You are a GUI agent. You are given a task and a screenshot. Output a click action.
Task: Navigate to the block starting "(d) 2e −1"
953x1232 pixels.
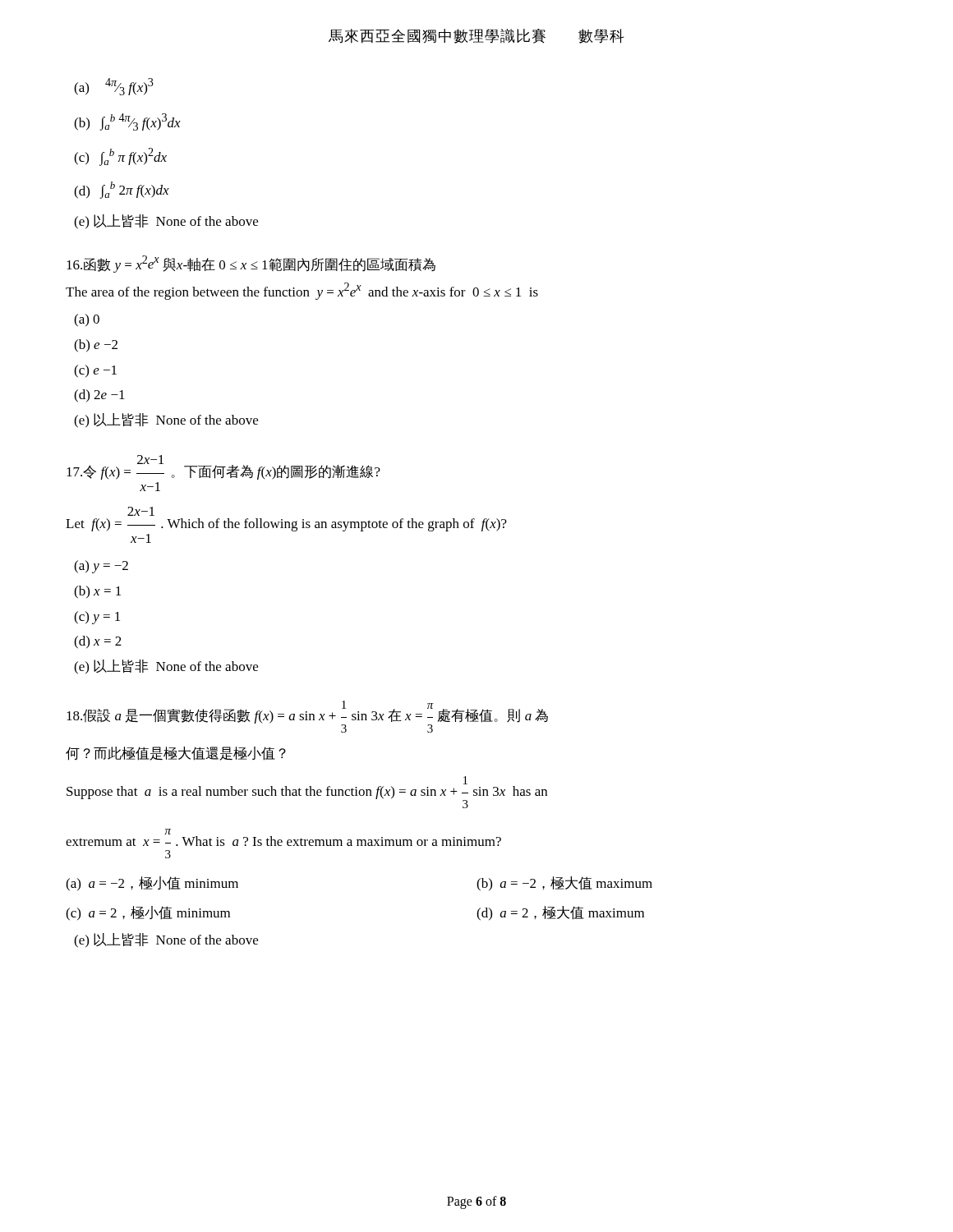(100, 395)
